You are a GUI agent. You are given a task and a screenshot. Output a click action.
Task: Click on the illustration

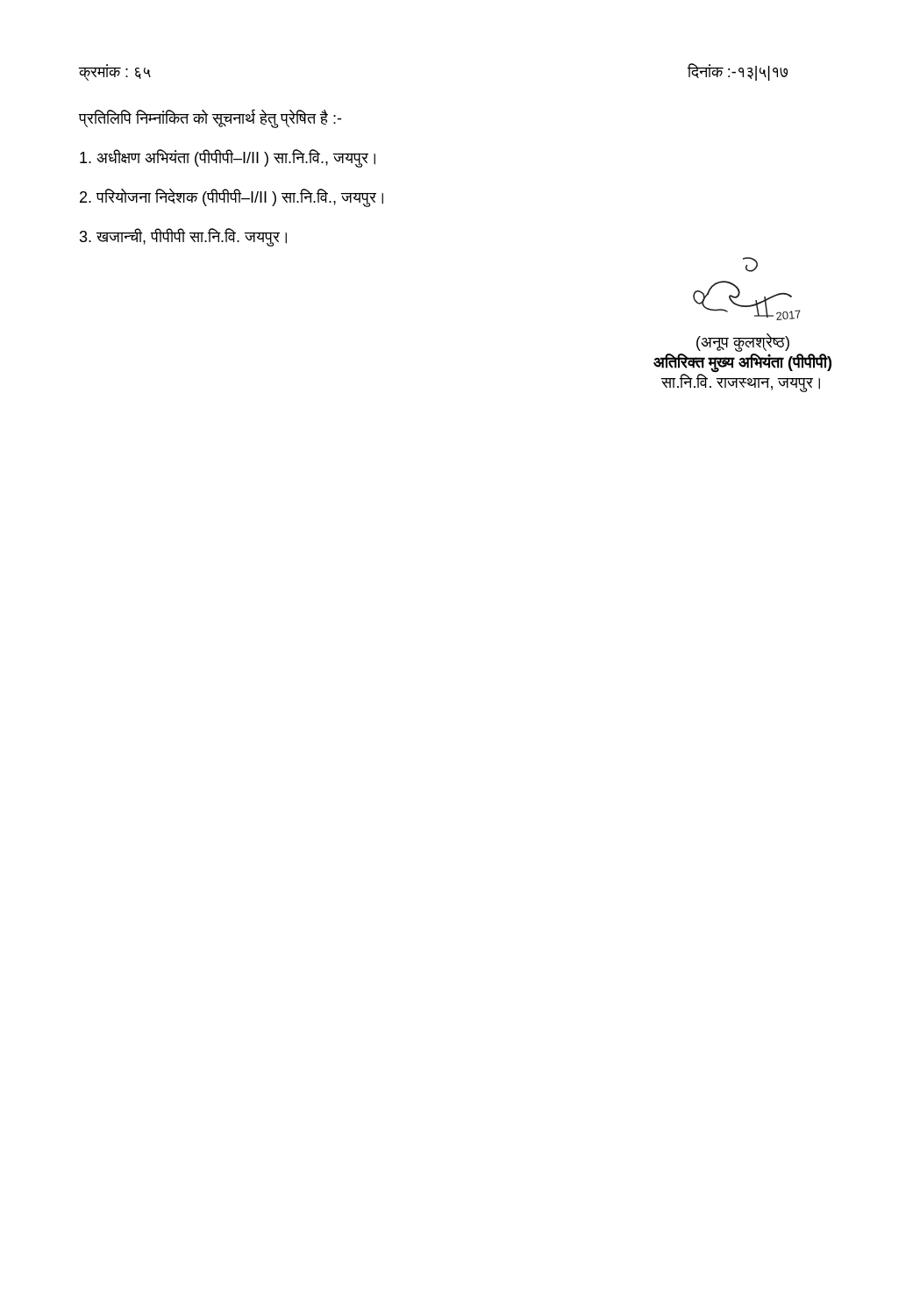click(x=743, y=324)
